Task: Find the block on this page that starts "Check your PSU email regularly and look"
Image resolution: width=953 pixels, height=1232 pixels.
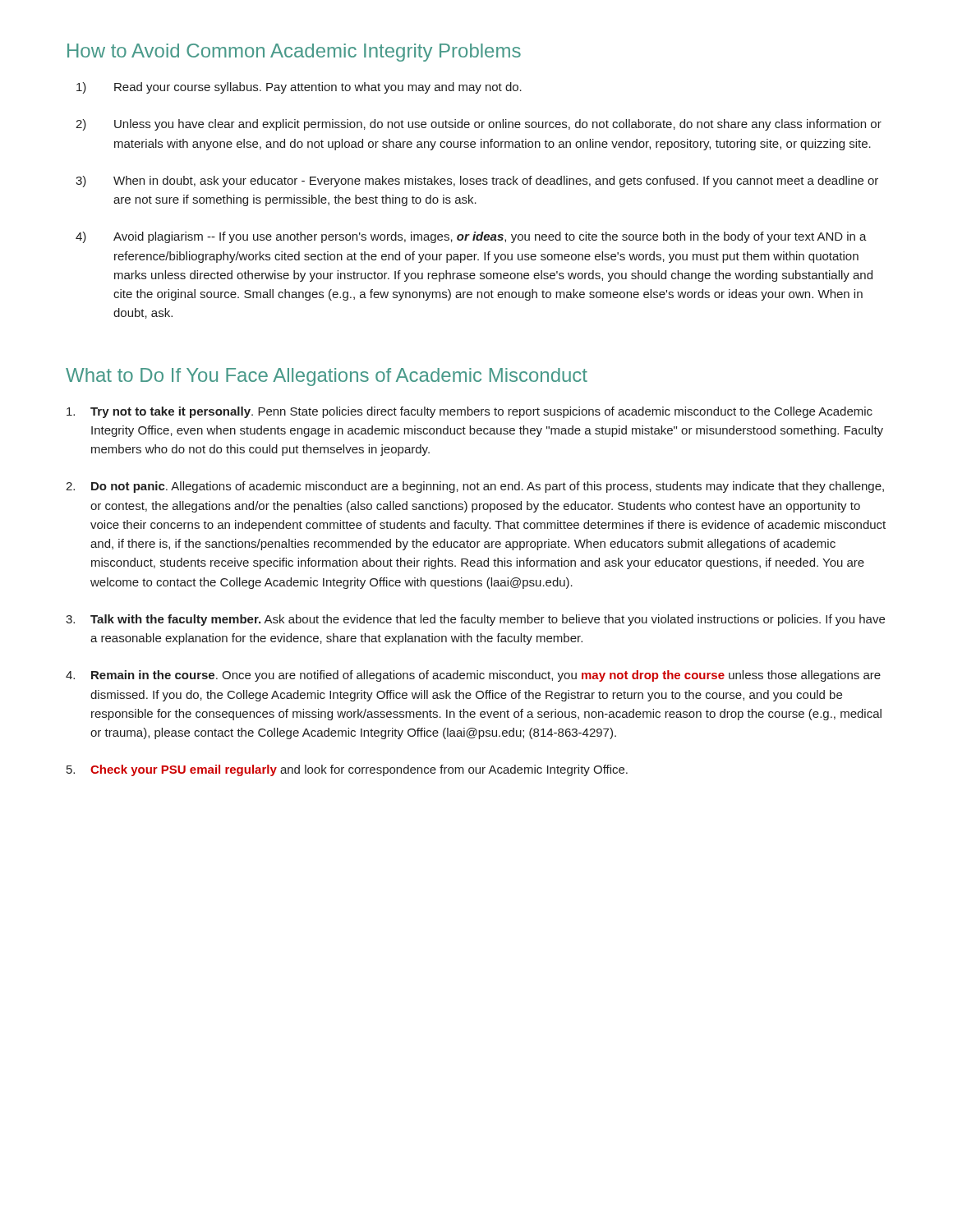Action: (359, 769)
